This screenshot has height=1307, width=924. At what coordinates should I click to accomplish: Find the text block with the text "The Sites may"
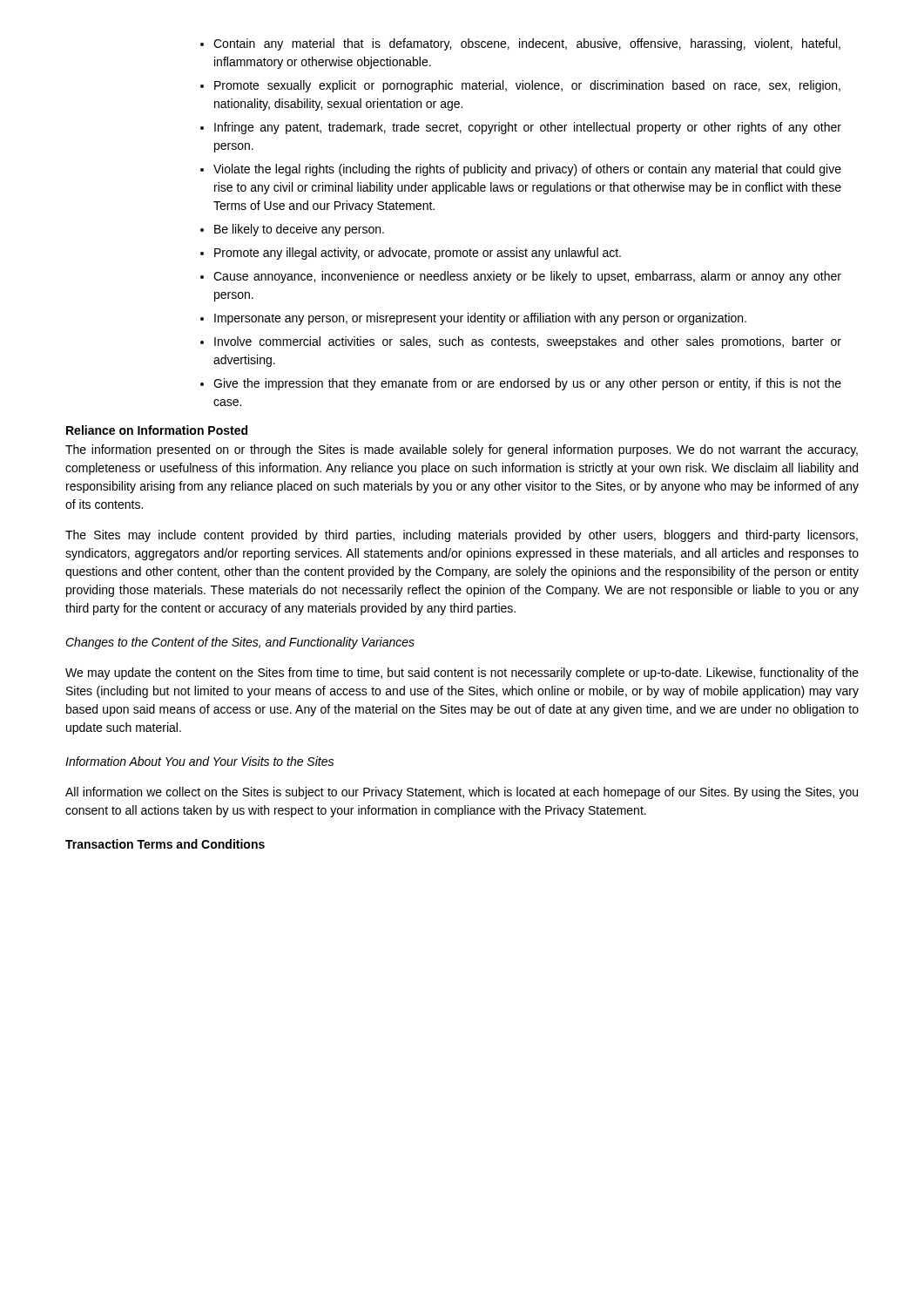462,572
